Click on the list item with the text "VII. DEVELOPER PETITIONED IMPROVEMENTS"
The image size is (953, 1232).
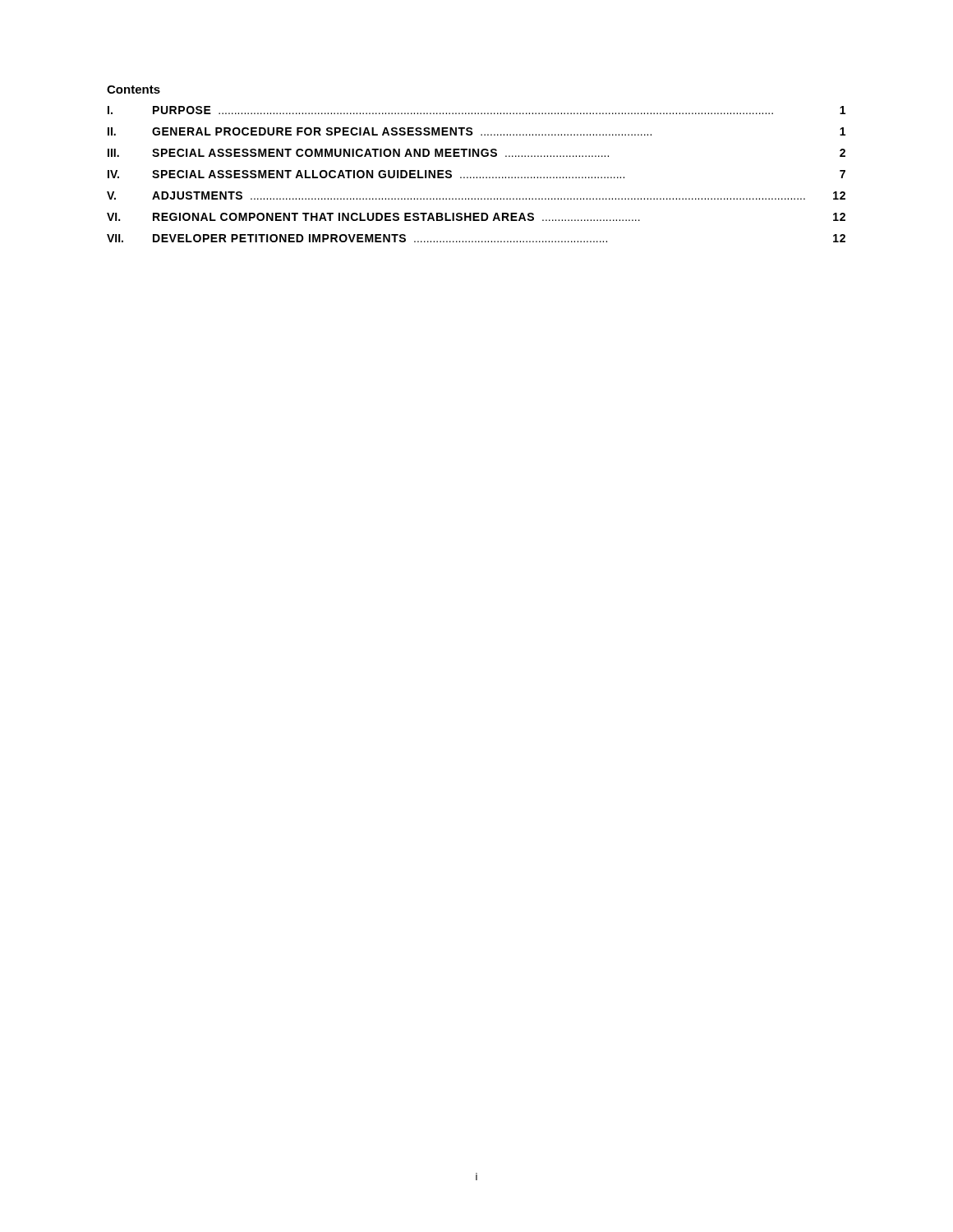tap(476, 238)
